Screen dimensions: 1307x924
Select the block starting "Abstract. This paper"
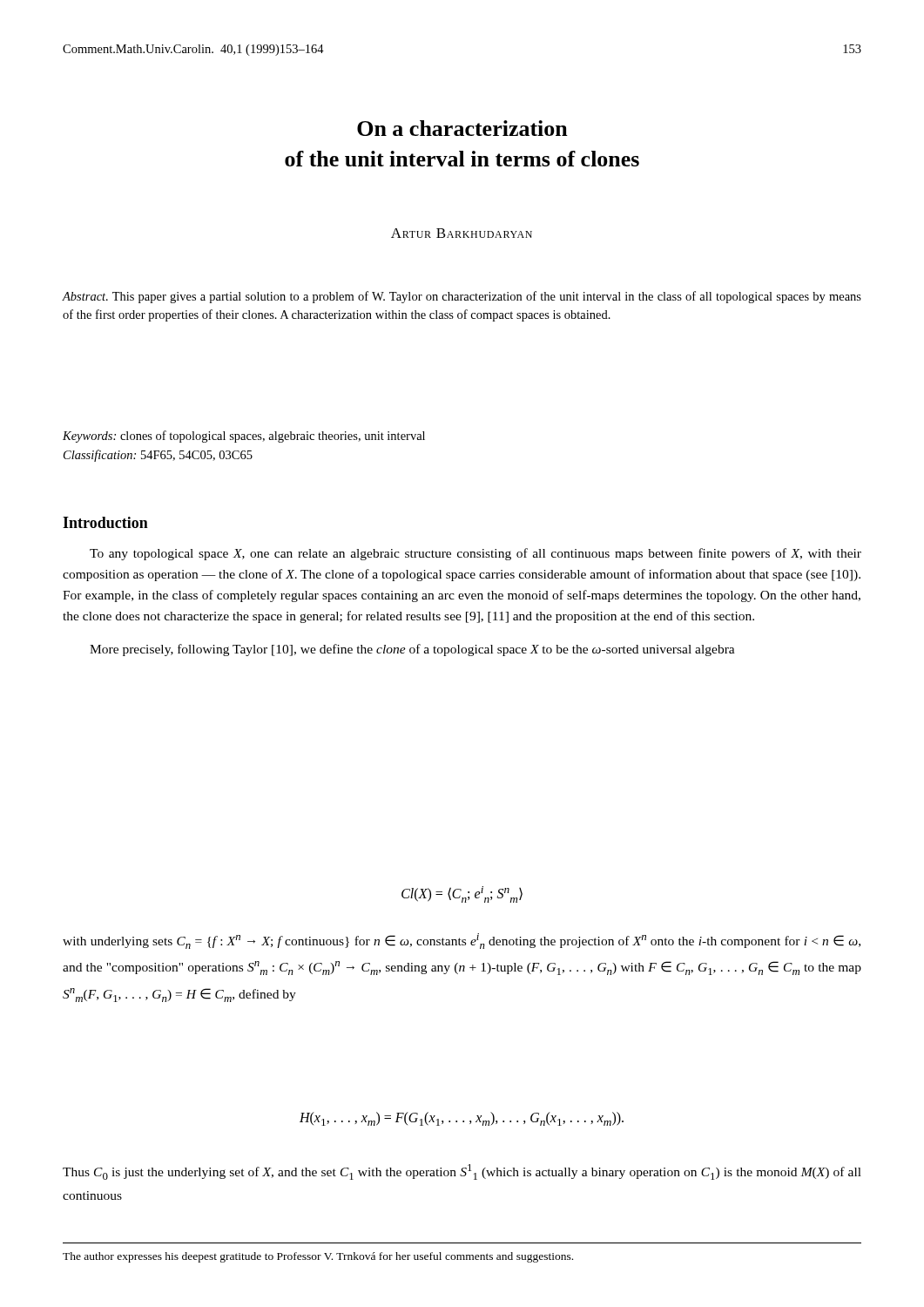[x=462, y=306]
